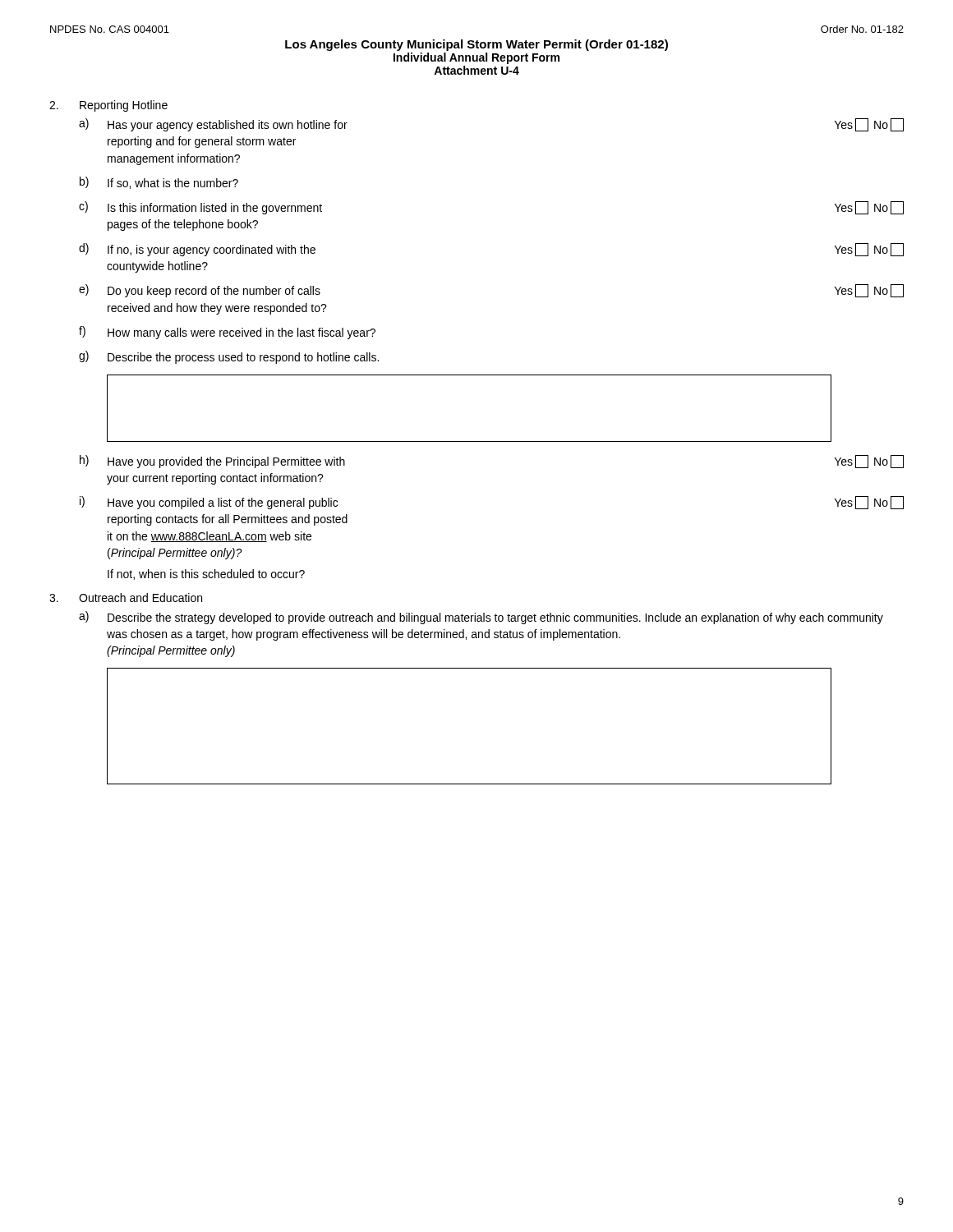Viewport: 953px width, 1232px height.
Task: Click on the passage starting "g) Describe the process used to respond to"
Action: point(229,357)
